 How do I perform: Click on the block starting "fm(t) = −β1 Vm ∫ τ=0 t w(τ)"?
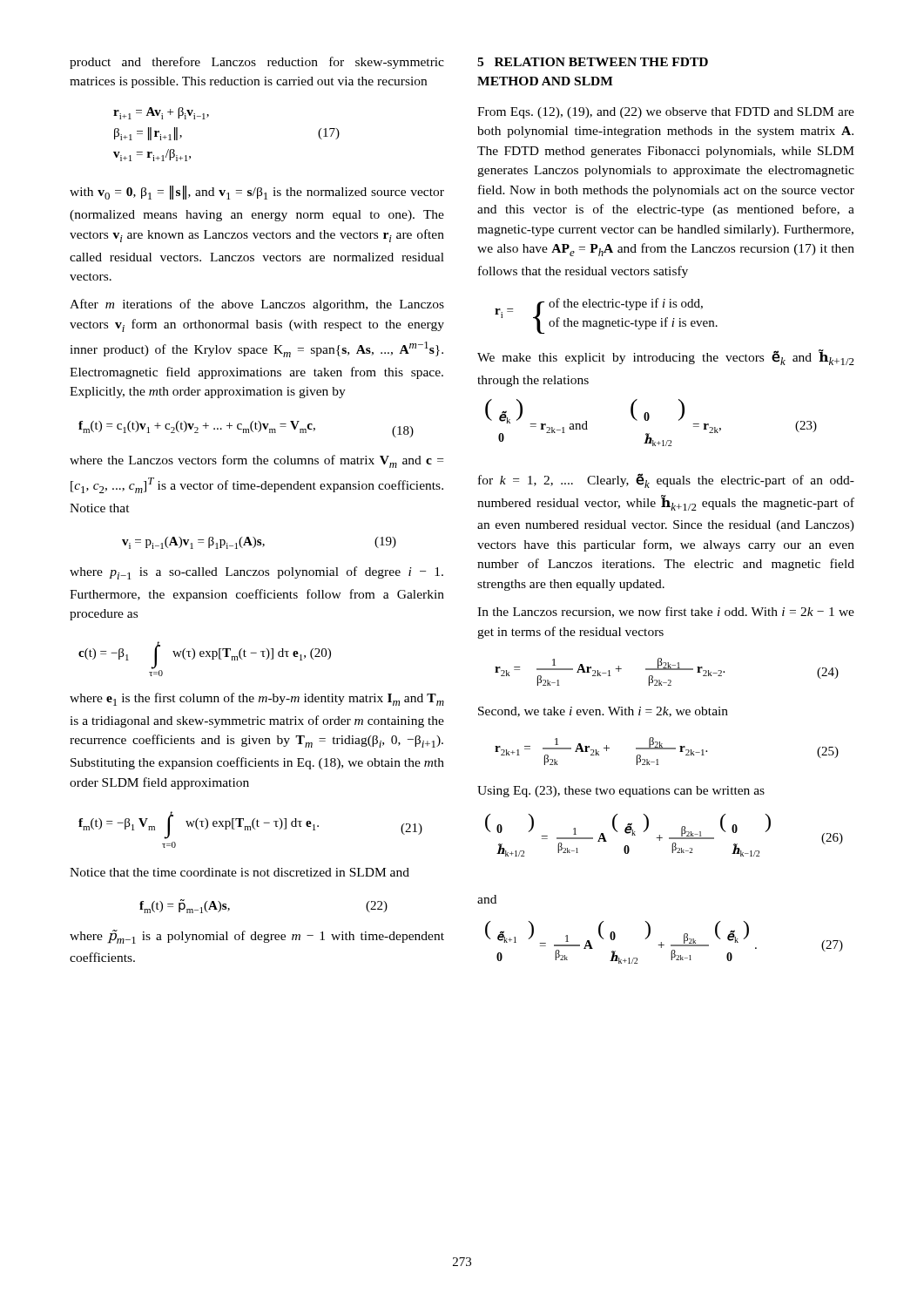[x=253, y=826]
